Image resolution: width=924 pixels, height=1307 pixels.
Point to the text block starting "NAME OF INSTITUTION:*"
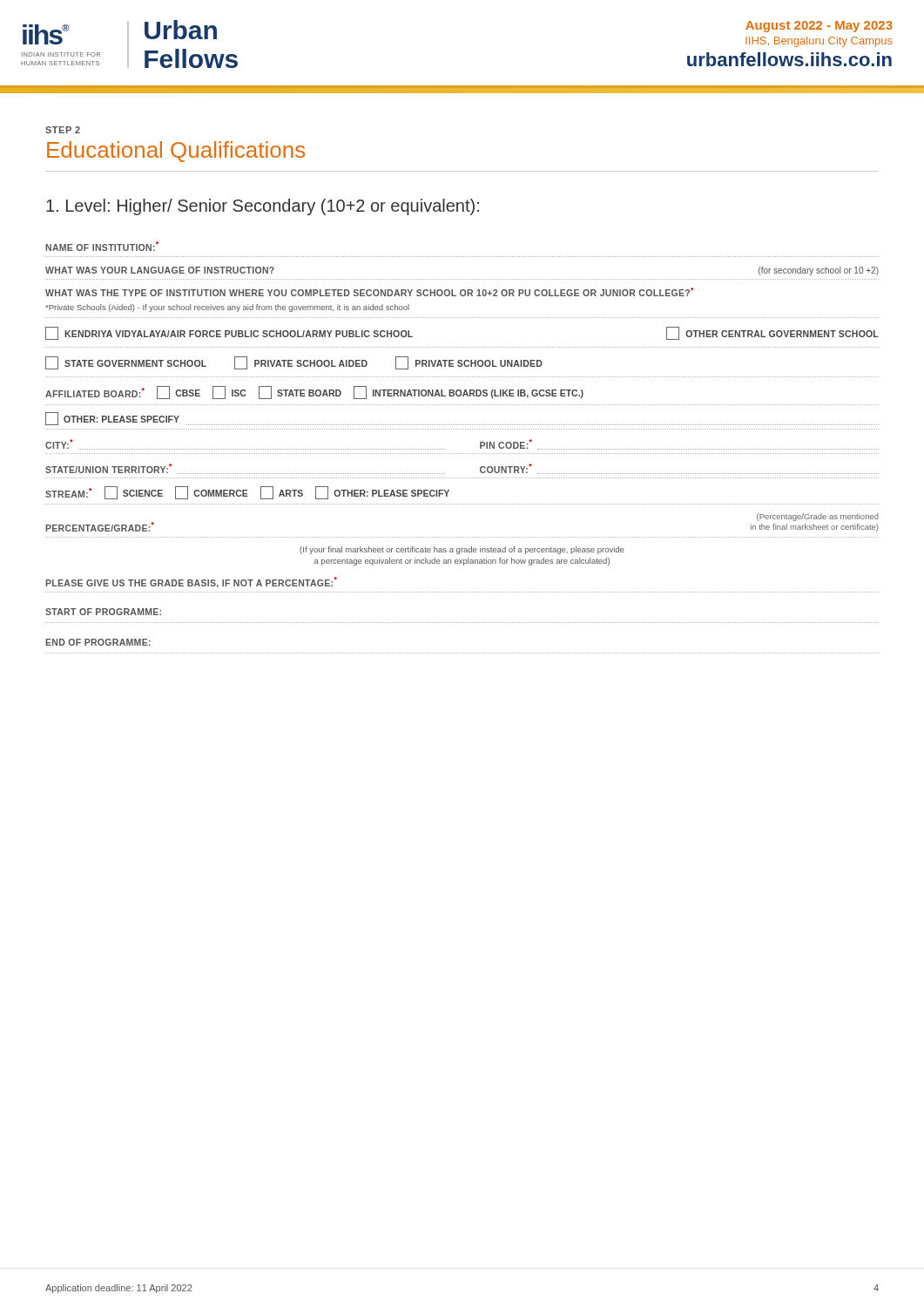(x=462, y=246)
